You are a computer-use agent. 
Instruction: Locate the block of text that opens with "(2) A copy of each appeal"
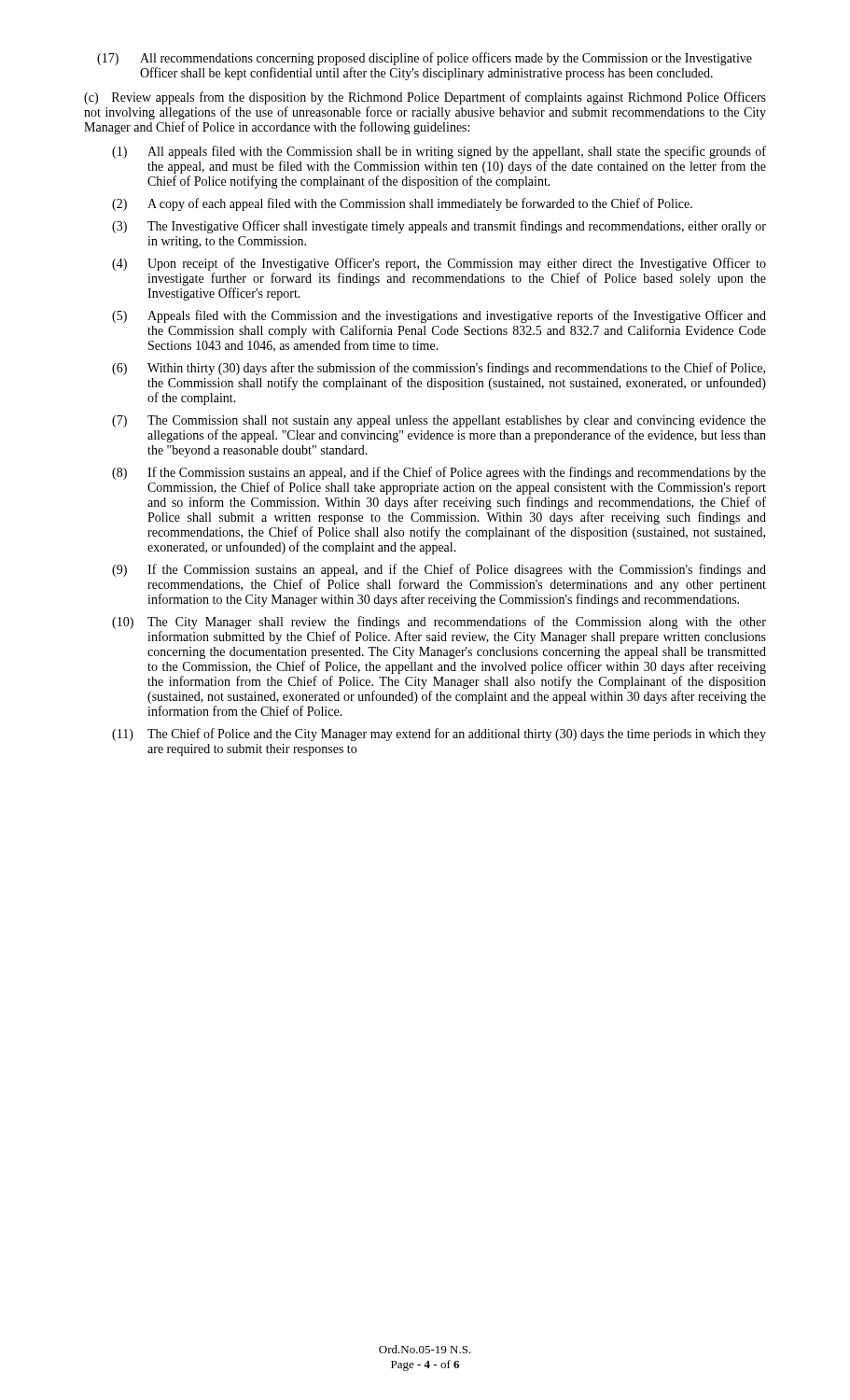(439, 204)
